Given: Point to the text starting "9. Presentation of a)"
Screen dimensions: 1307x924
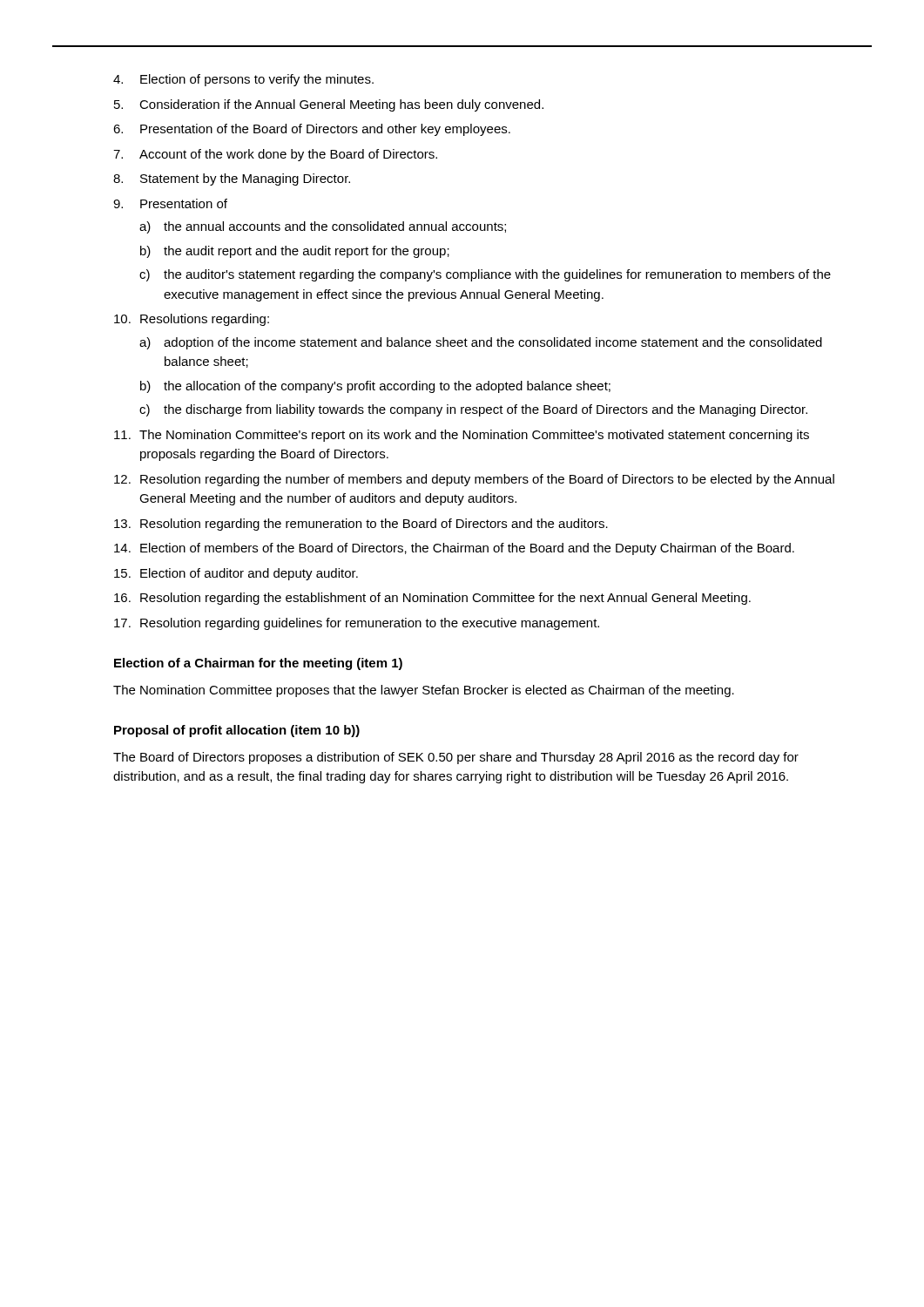Looking at the screenshot, I should [x=170, y=203].
